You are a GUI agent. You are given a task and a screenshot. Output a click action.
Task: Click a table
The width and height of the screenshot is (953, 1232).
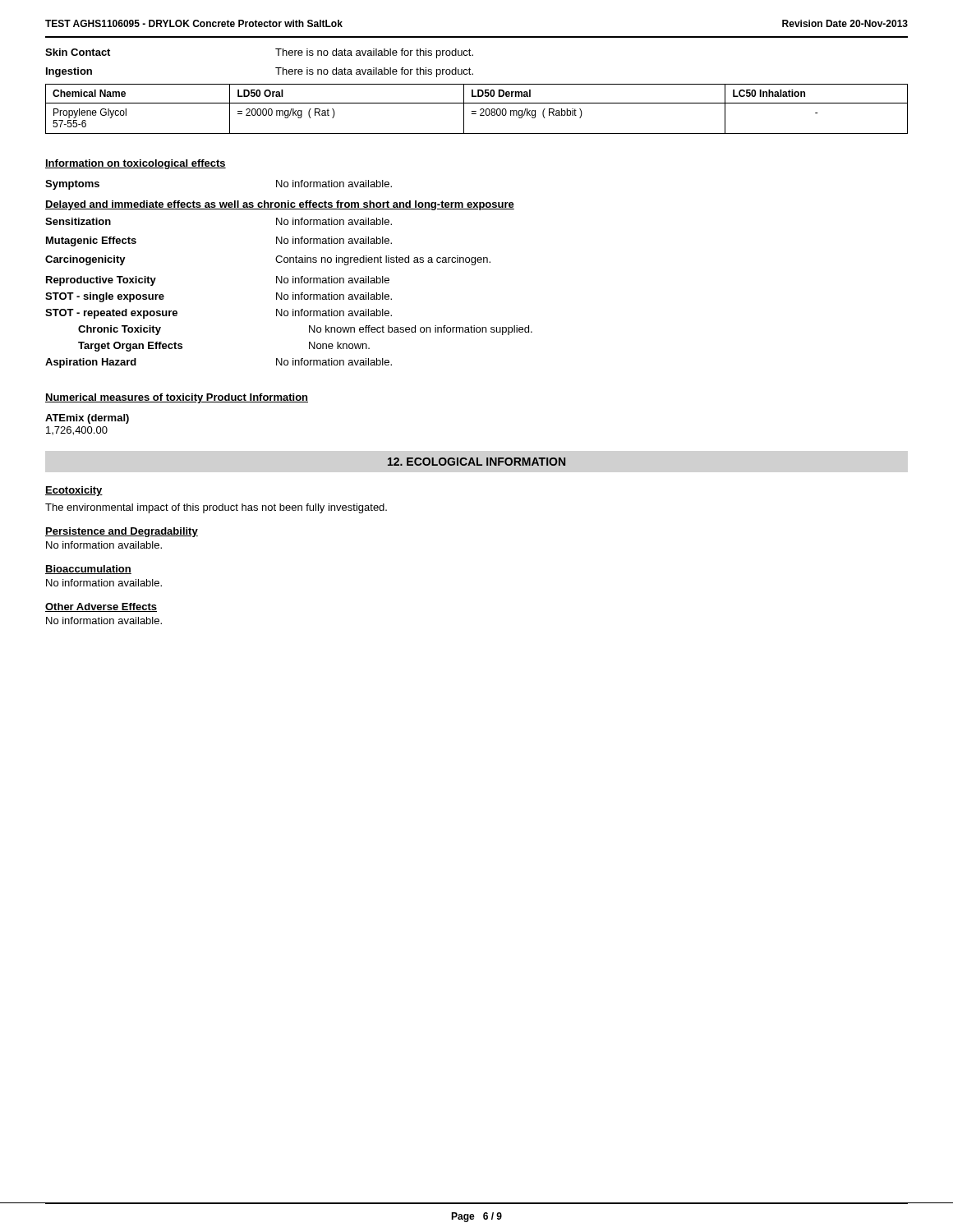point(476,109)
